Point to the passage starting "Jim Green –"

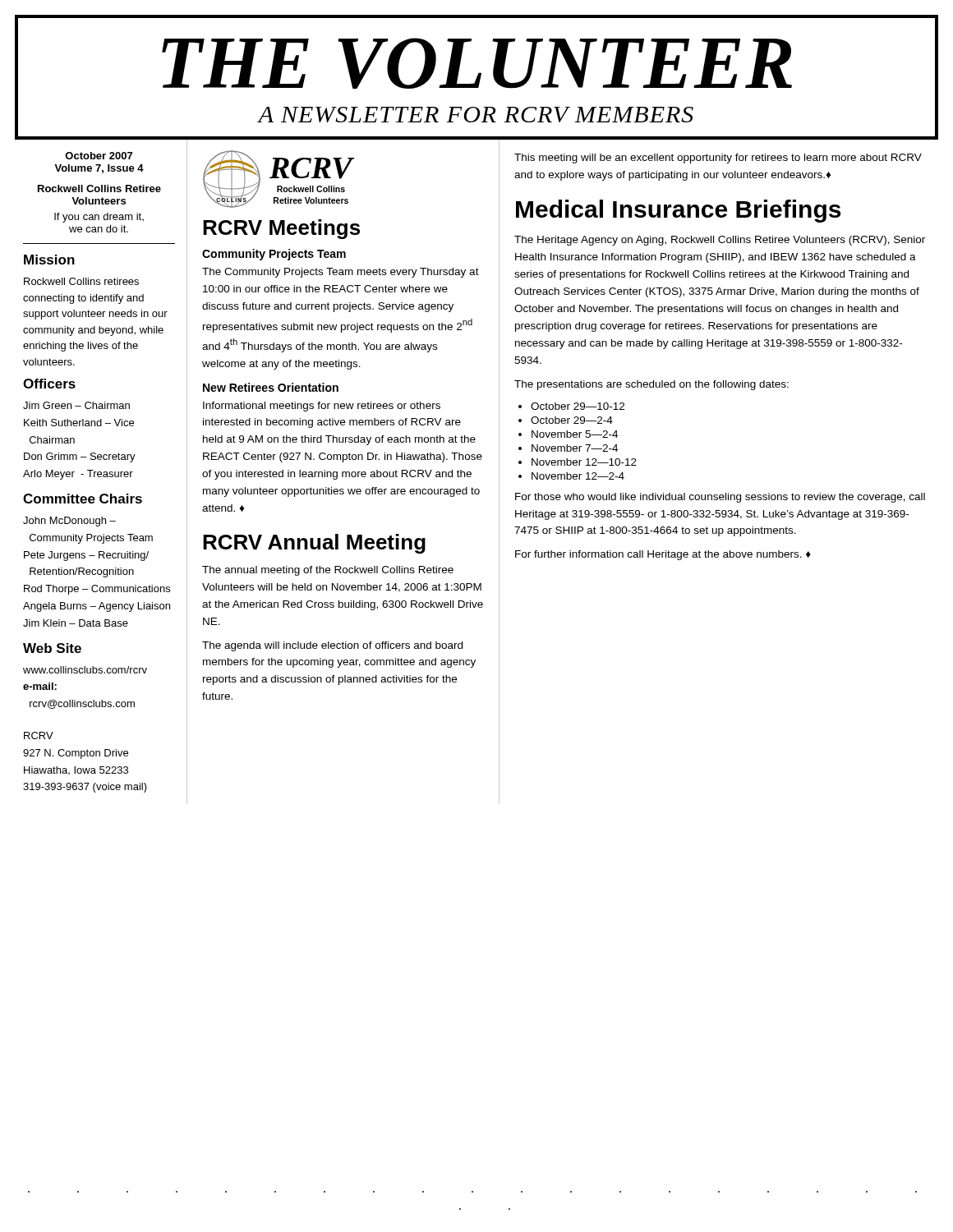pyautogui.click(x=76, y=405)
